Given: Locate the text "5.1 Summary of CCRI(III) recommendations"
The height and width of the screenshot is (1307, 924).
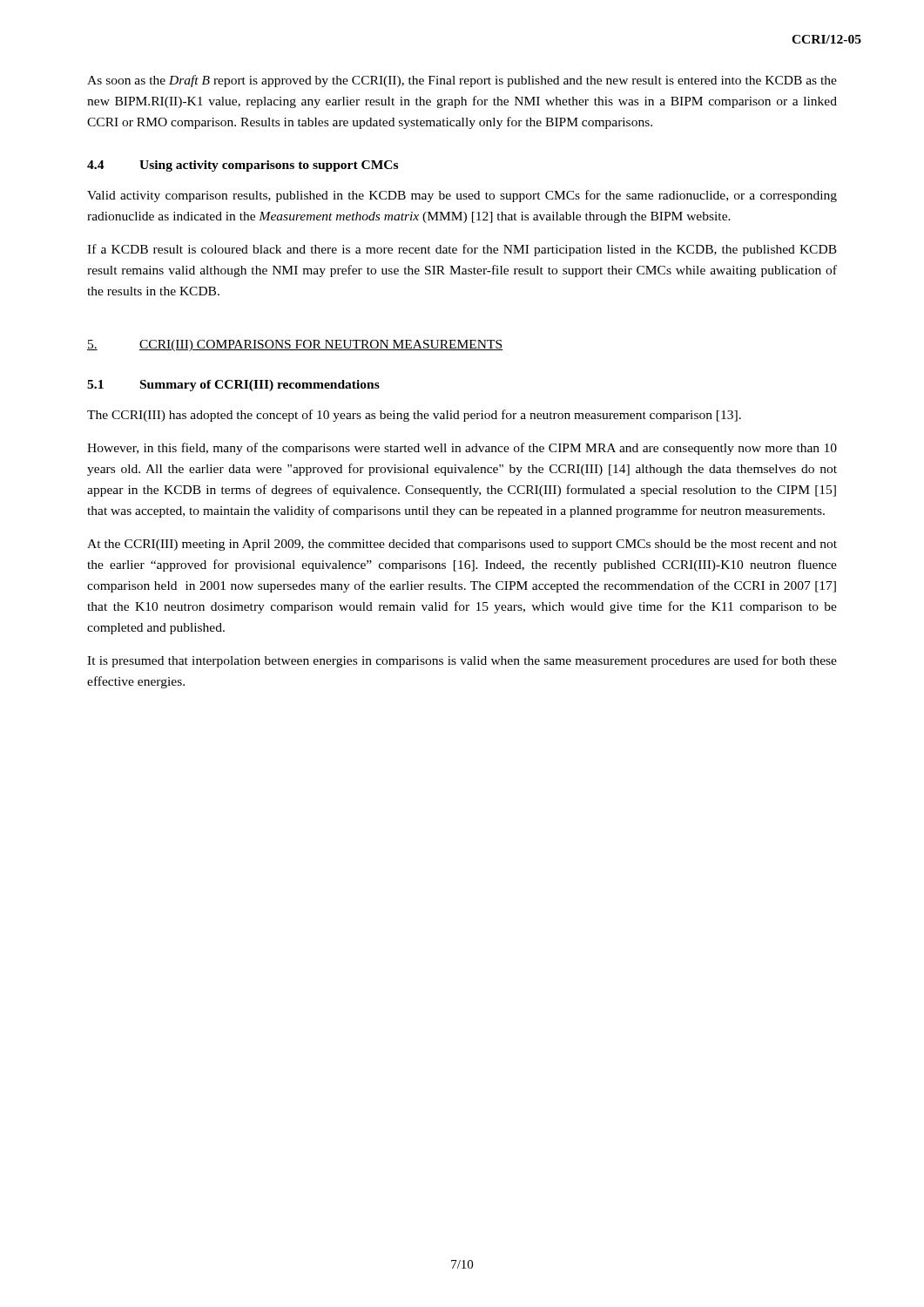Looking at the screenshot, I should click(233, 384).
